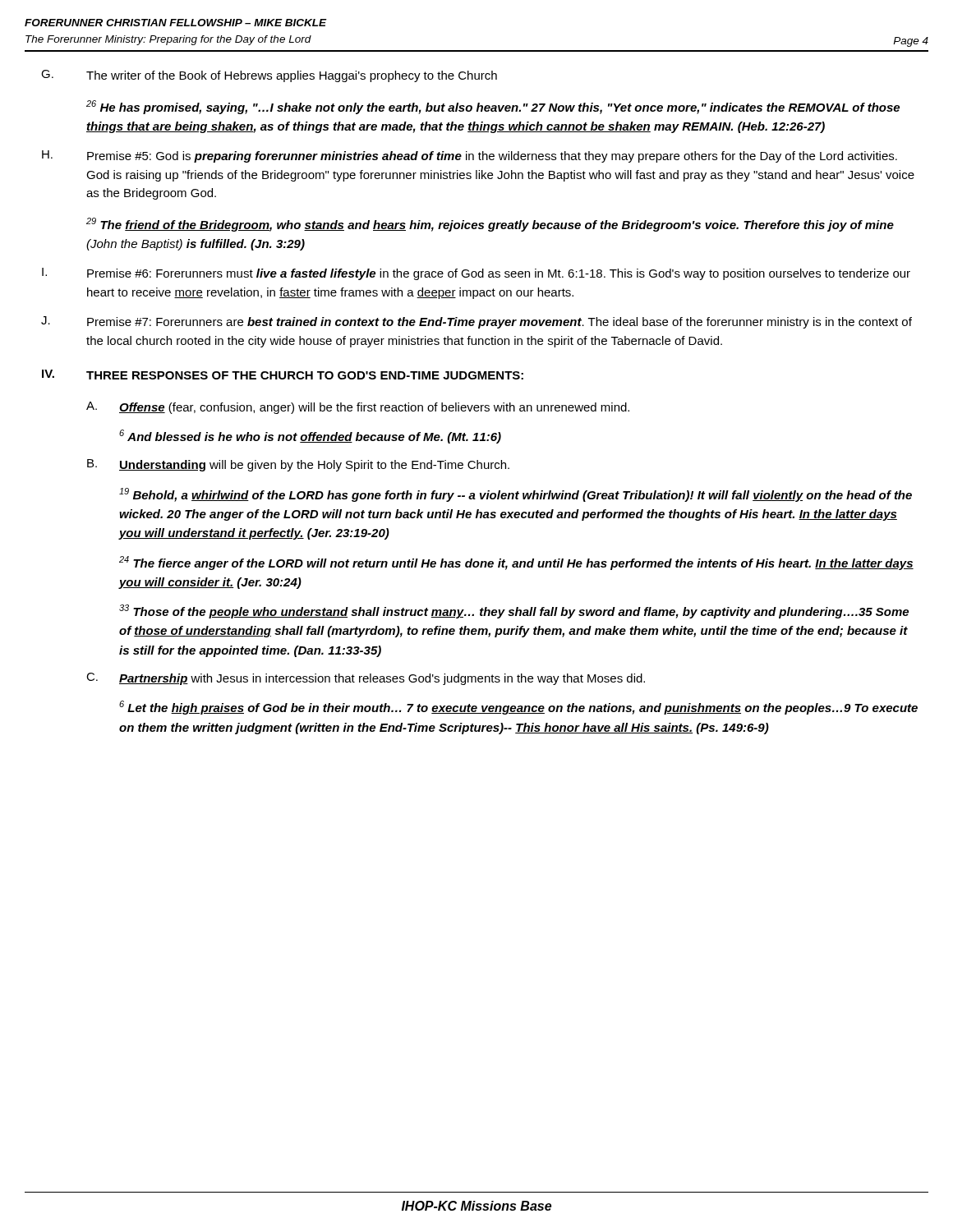Find the list item with the text "B. Understanding will be given"
Viewport: 953px width, 1232px height.
pyautogui.click(x=503, y=465)
